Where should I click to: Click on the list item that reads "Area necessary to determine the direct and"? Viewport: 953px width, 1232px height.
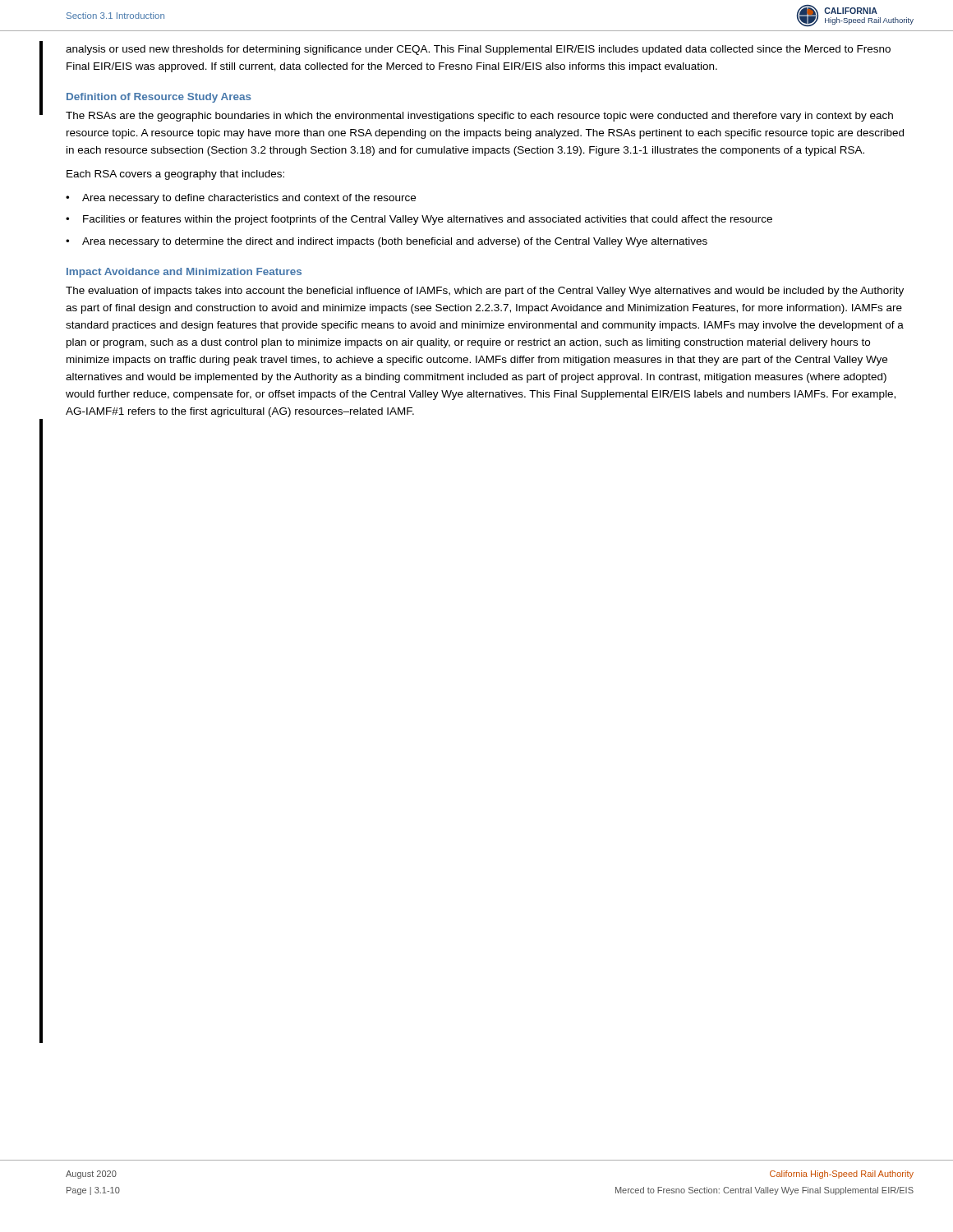395,241
